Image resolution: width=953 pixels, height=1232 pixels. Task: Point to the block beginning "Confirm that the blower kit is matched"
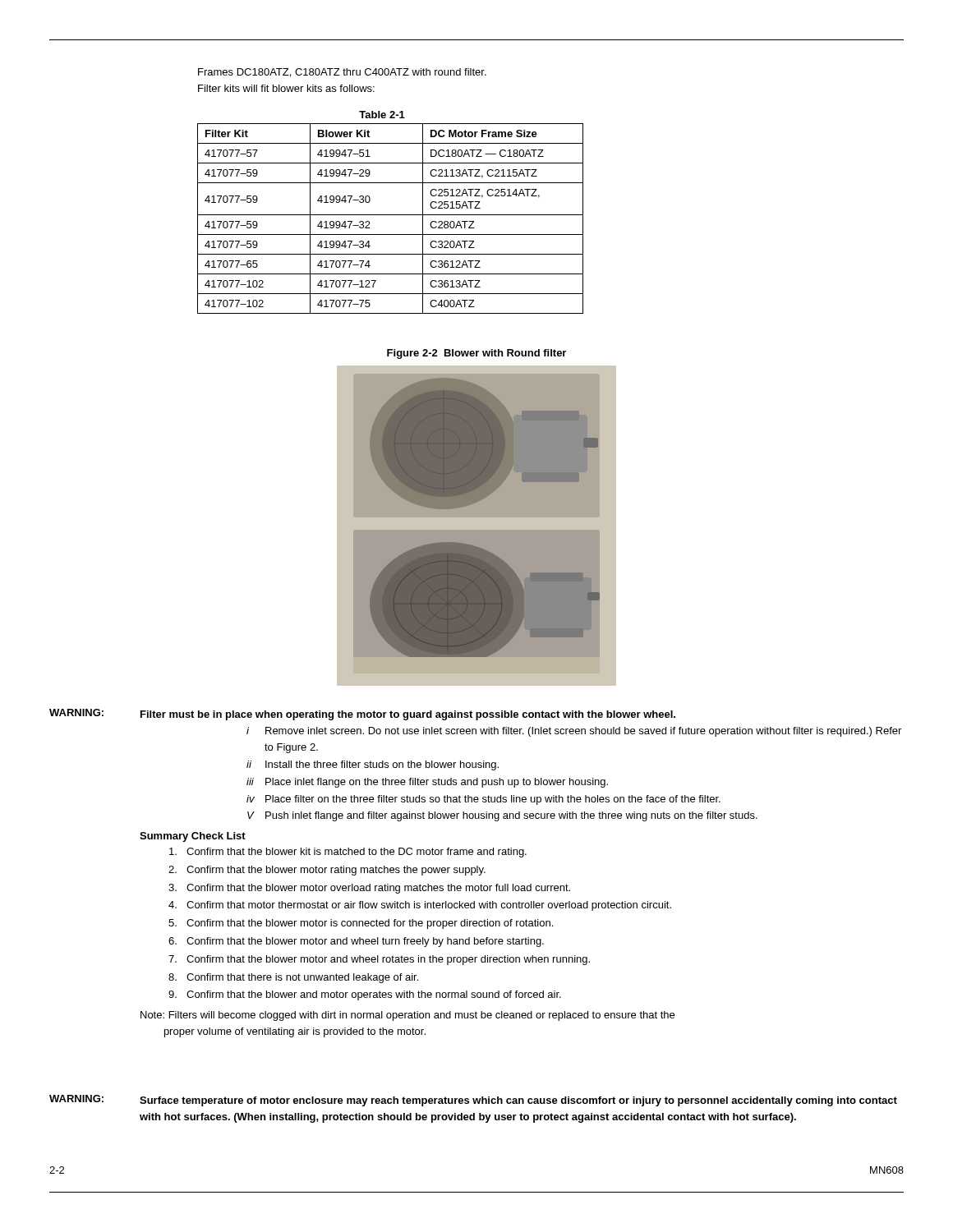pyautogui.click(x=536, y=852)
